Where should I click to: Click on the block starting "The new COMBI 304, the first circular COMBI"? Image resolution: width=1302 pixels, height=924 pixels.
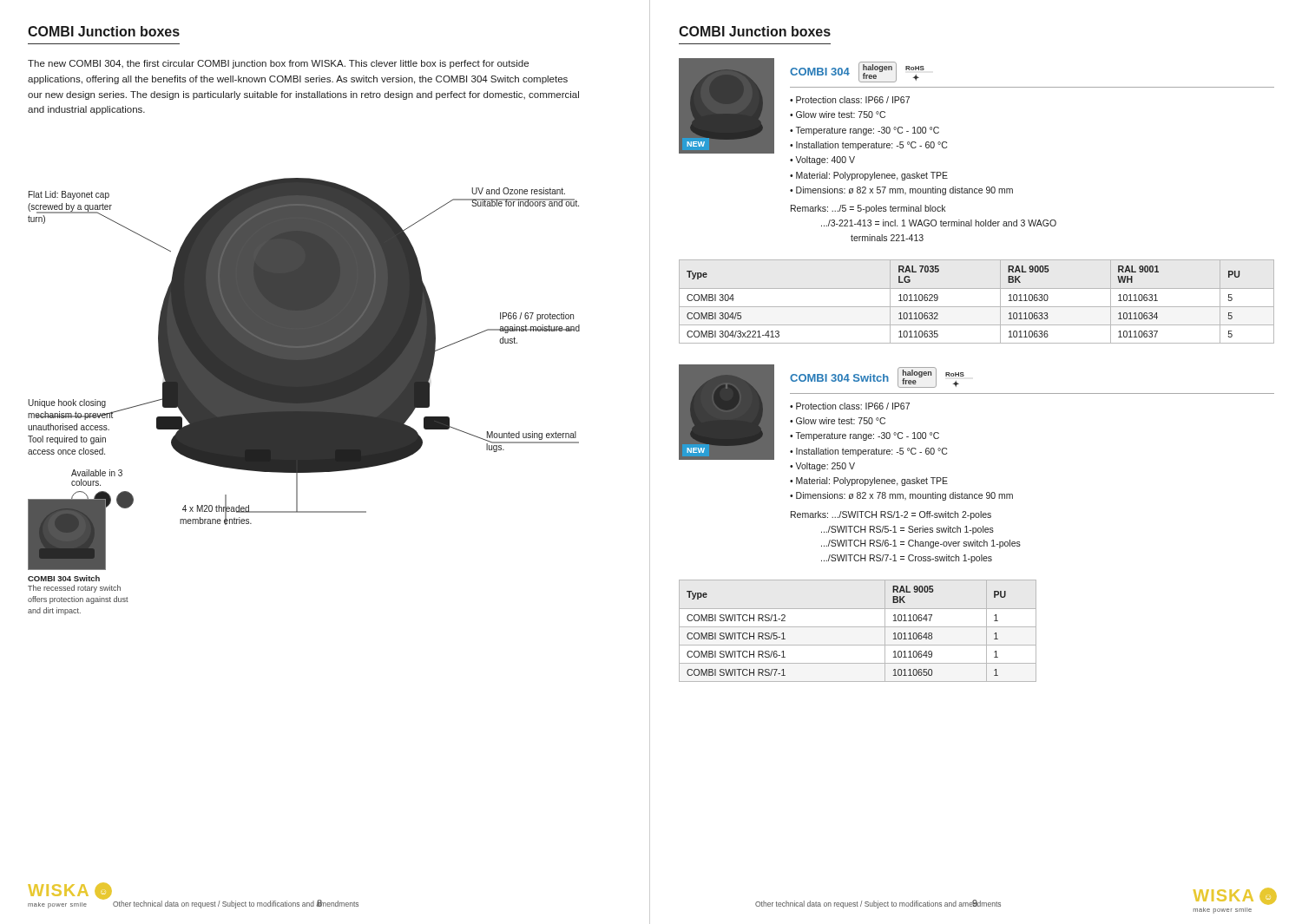click(x=304, y=87)
